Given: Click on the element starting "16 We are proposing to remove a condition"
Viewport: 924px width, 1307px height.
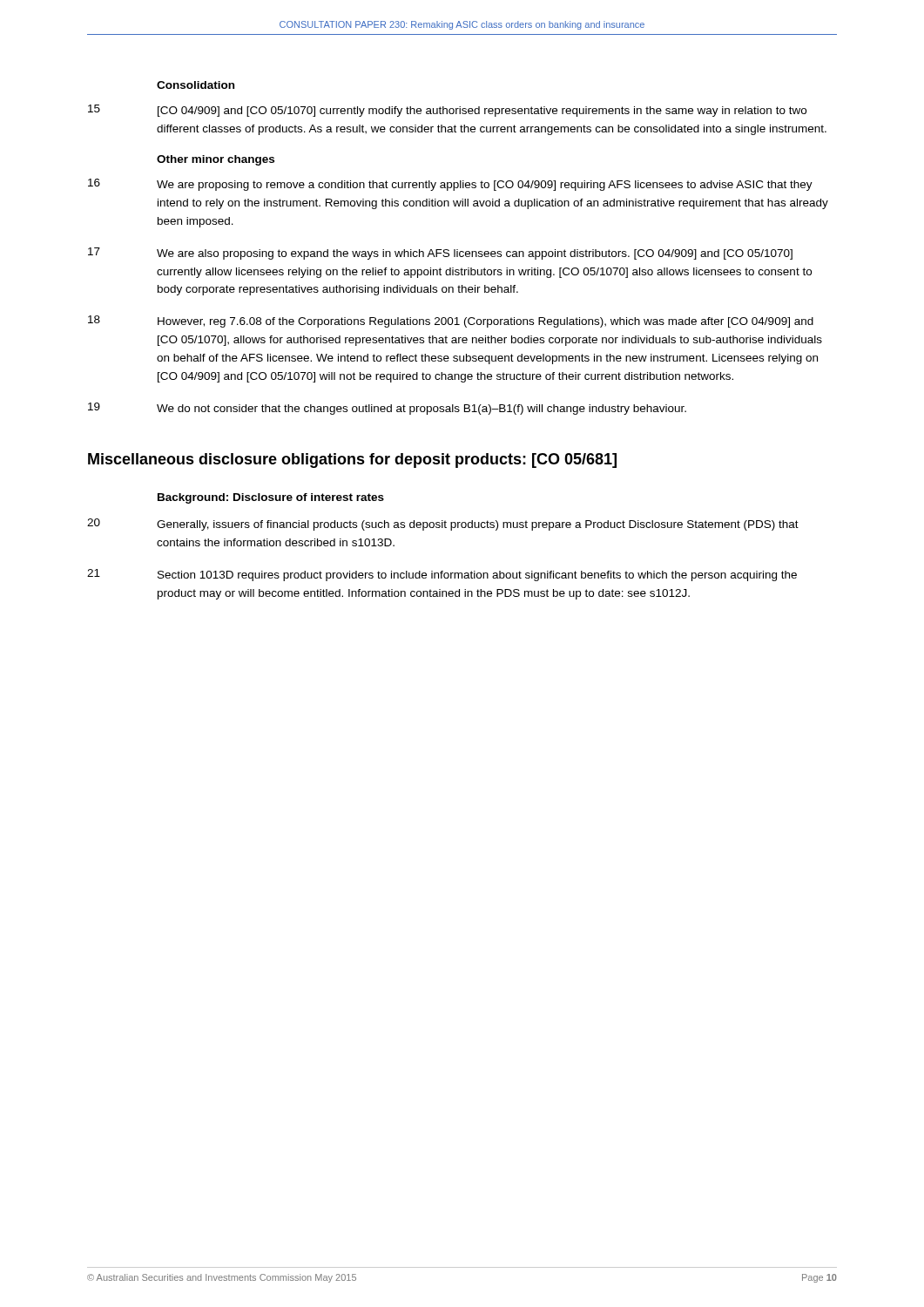Looking at the screenshot, I should tap(462, 203).
